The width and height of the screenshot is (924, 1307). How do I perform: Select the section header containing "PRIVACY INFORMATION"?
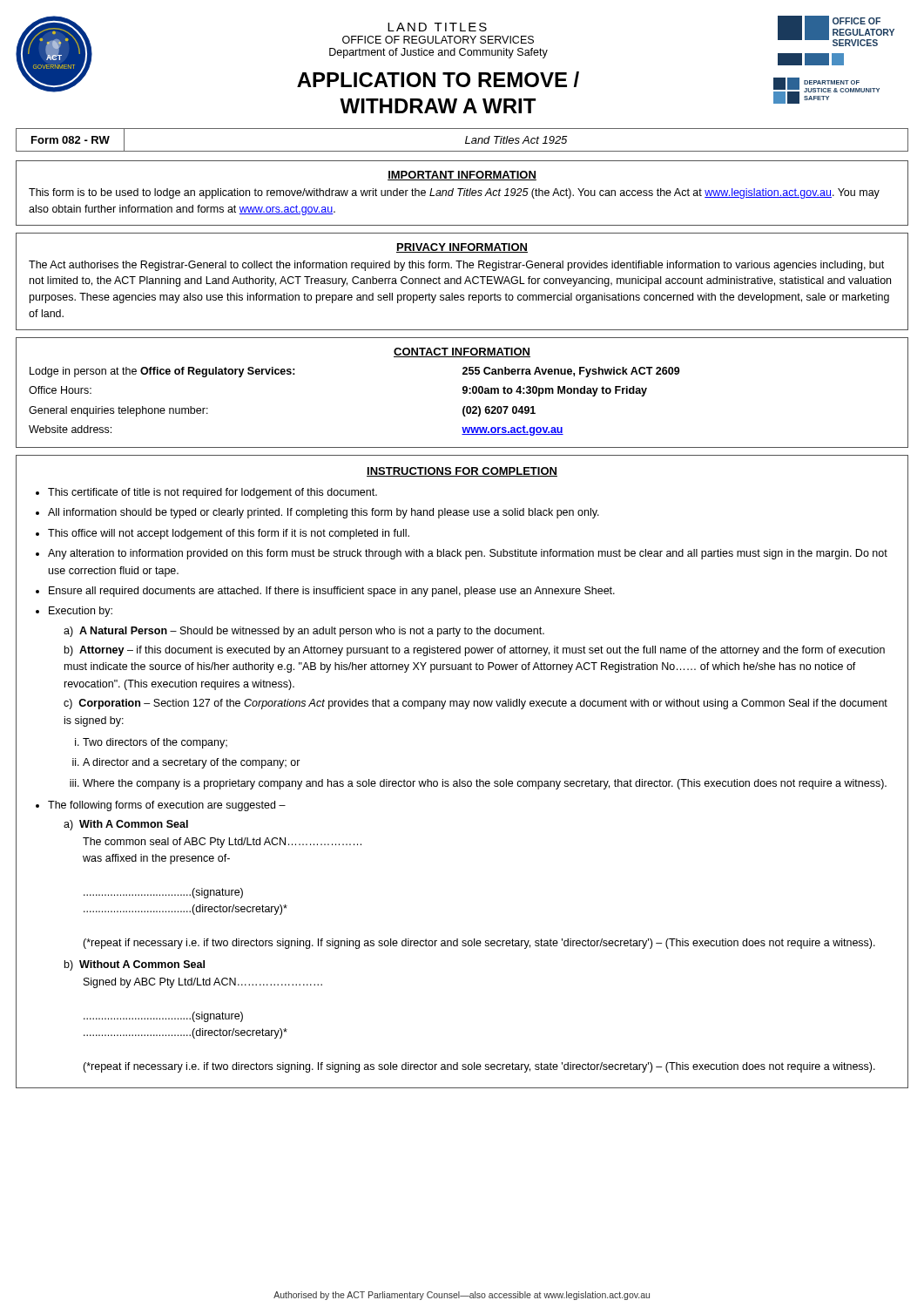coord(462,247)
